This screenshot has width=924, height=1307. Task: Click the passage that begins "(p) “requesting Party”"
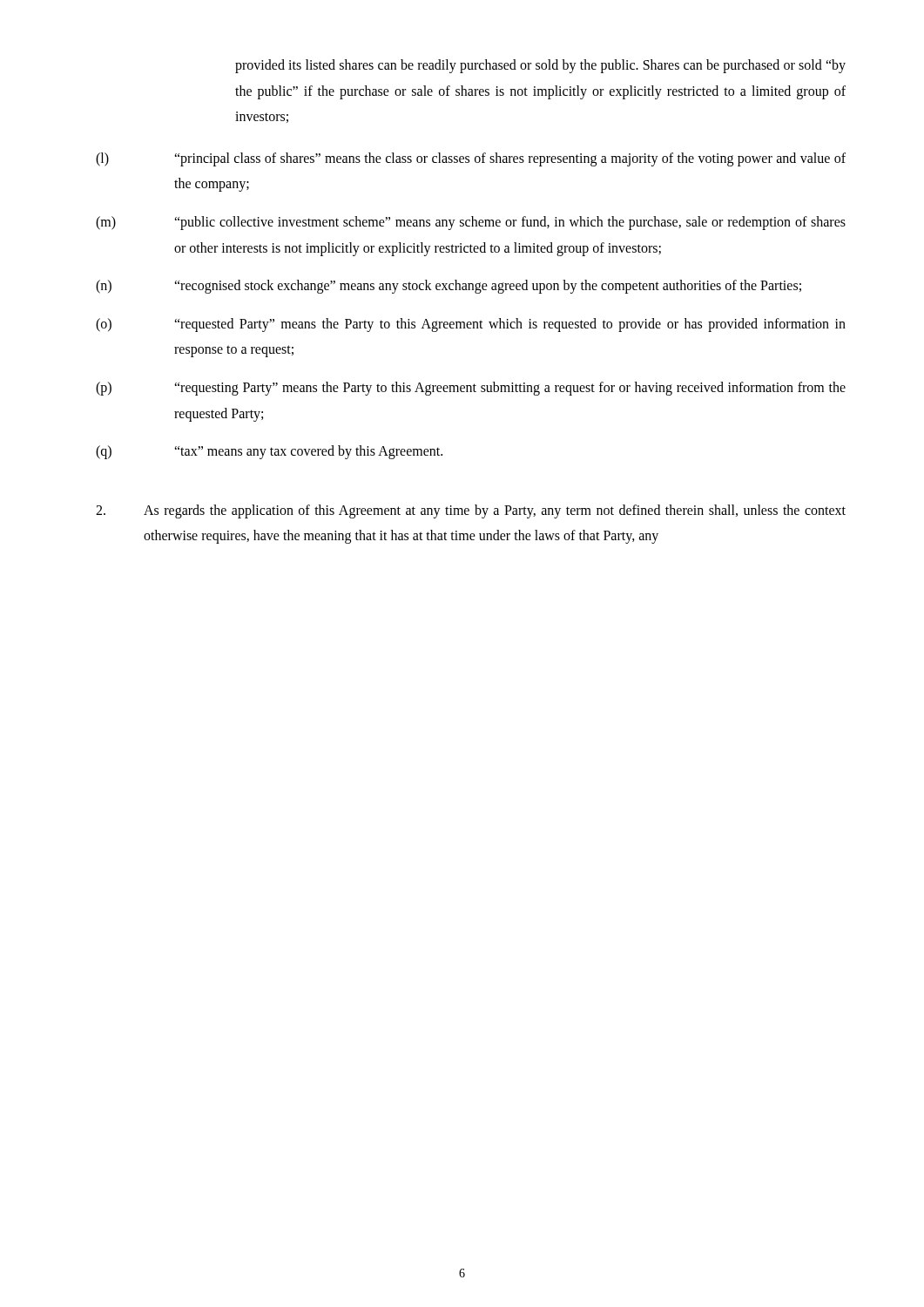(471, 400)
